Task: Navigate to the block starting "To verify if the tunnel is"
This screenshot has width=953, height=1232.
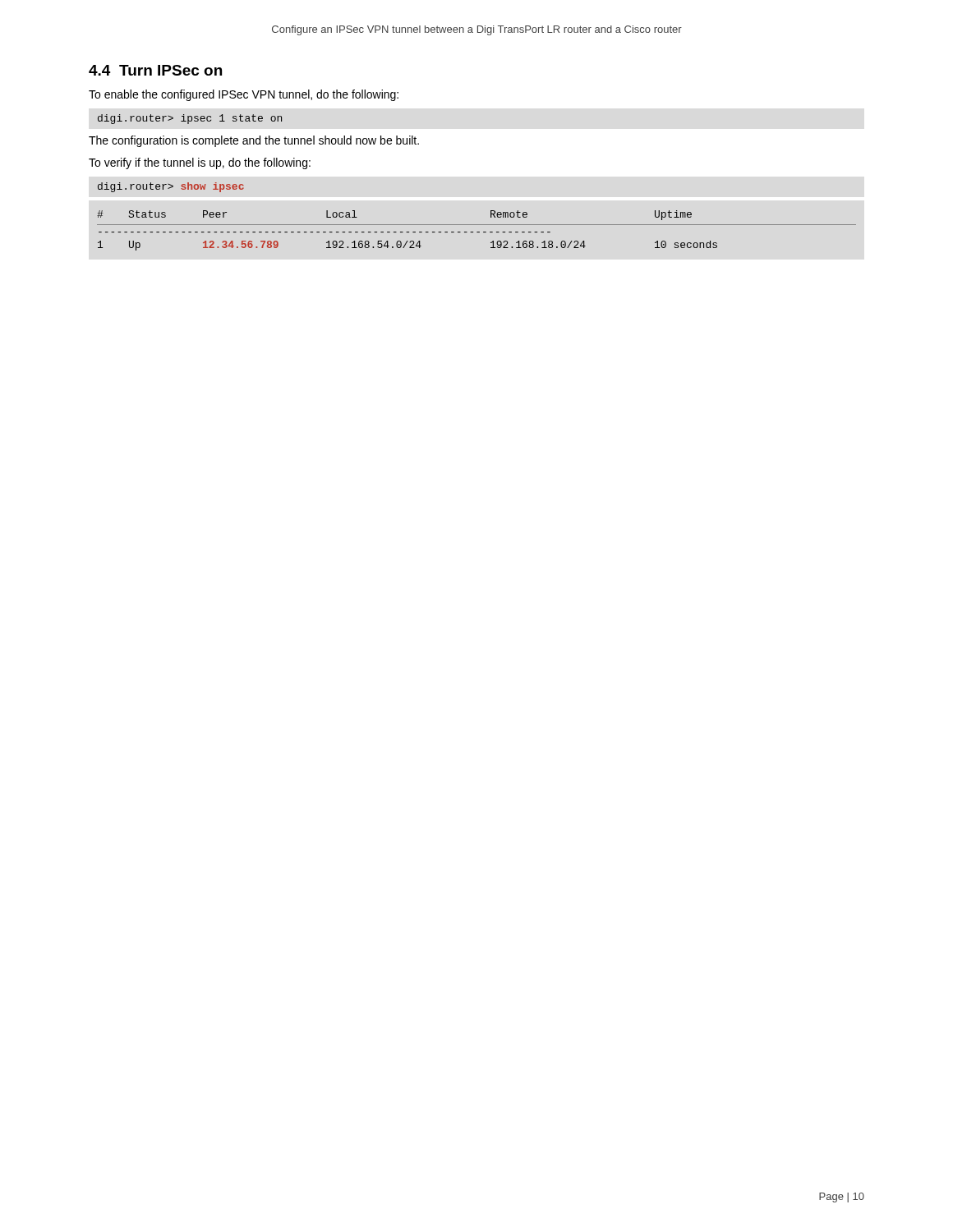Action: 200,163
